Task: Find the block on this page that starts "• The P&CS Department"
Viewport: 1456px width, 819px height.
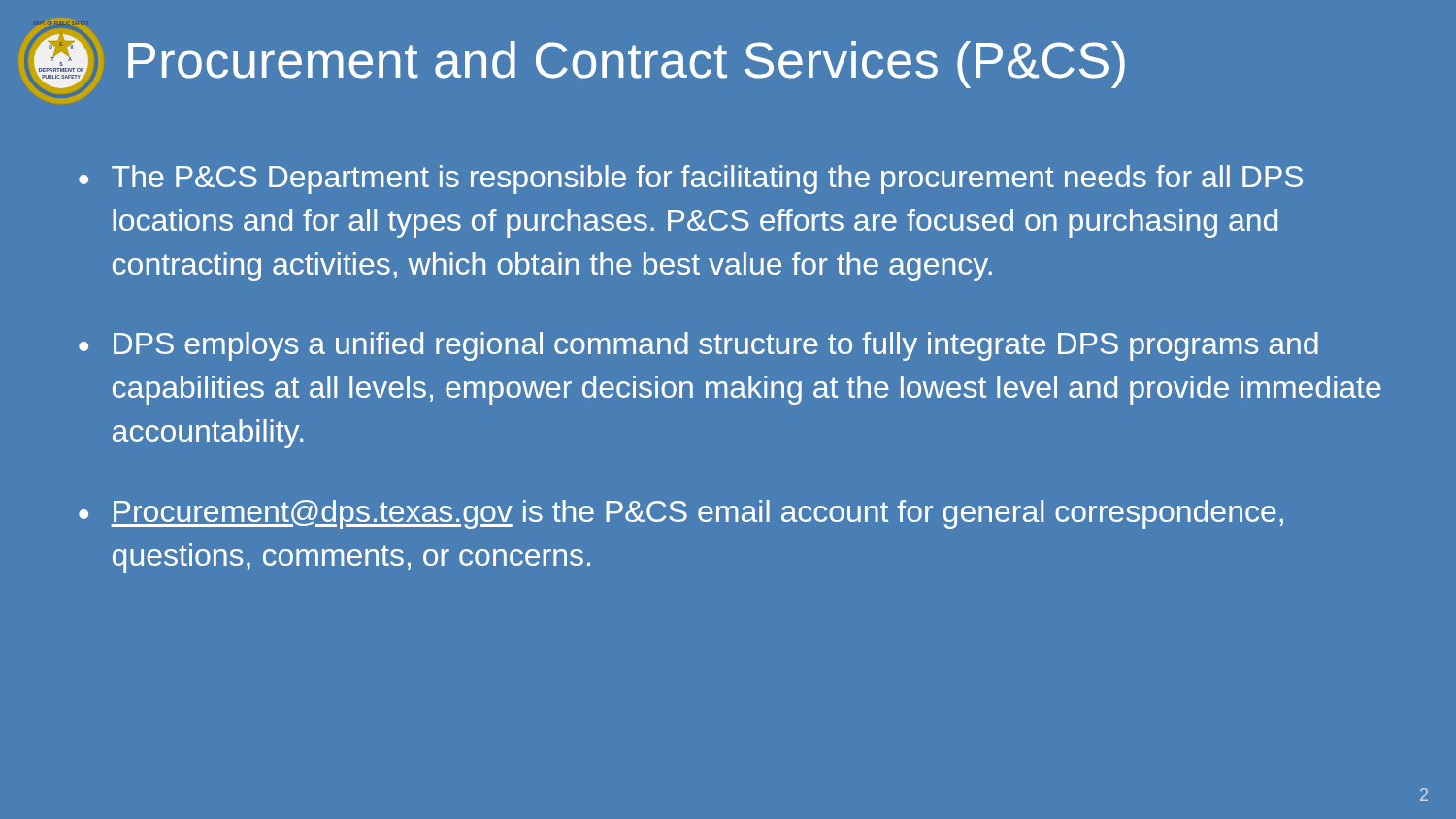Action: pyautogui.click(x=738, y=220)
